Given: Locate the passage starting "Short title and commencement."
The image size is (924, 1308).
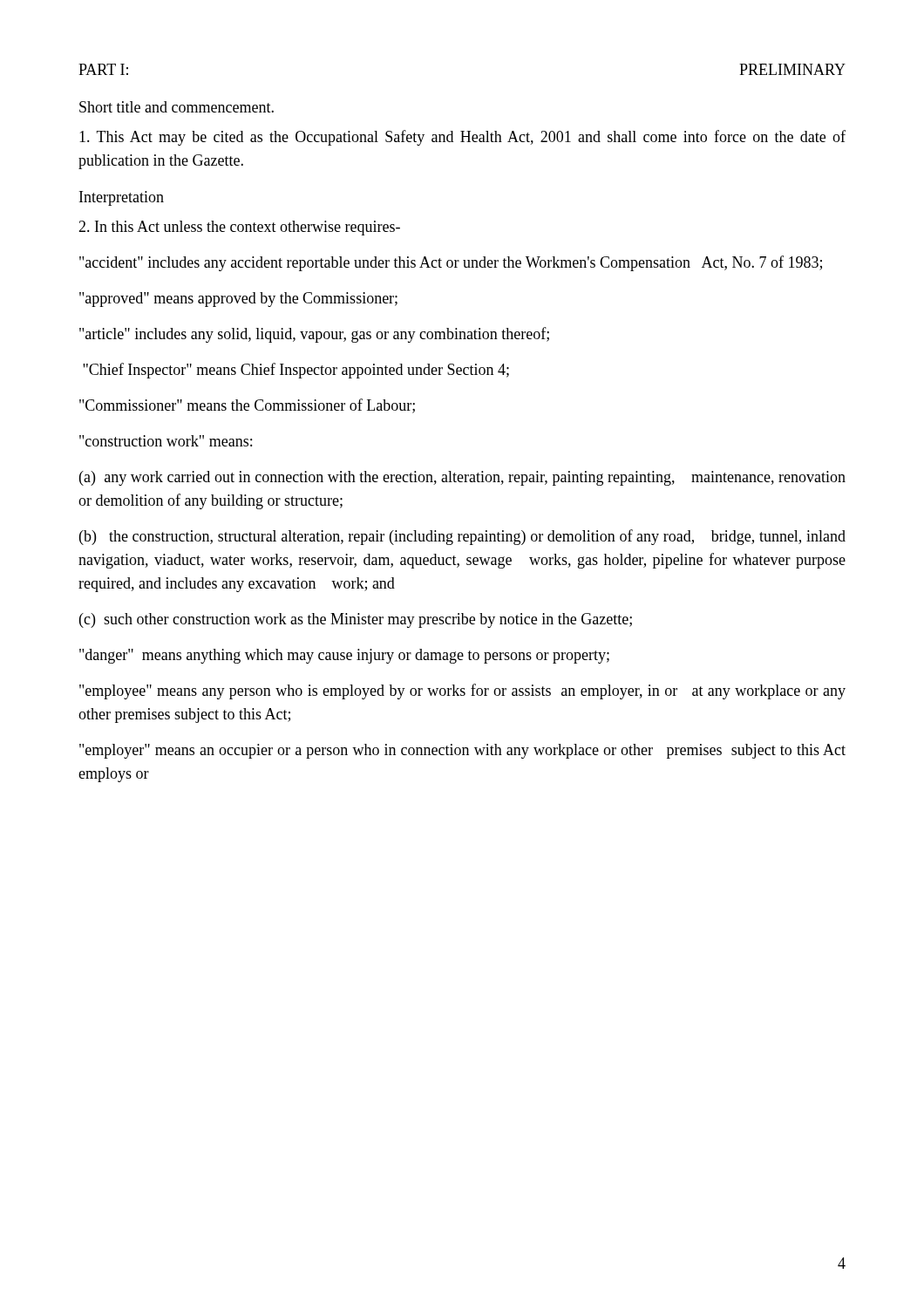Looking at the screenshot, I should click(176, 107).
